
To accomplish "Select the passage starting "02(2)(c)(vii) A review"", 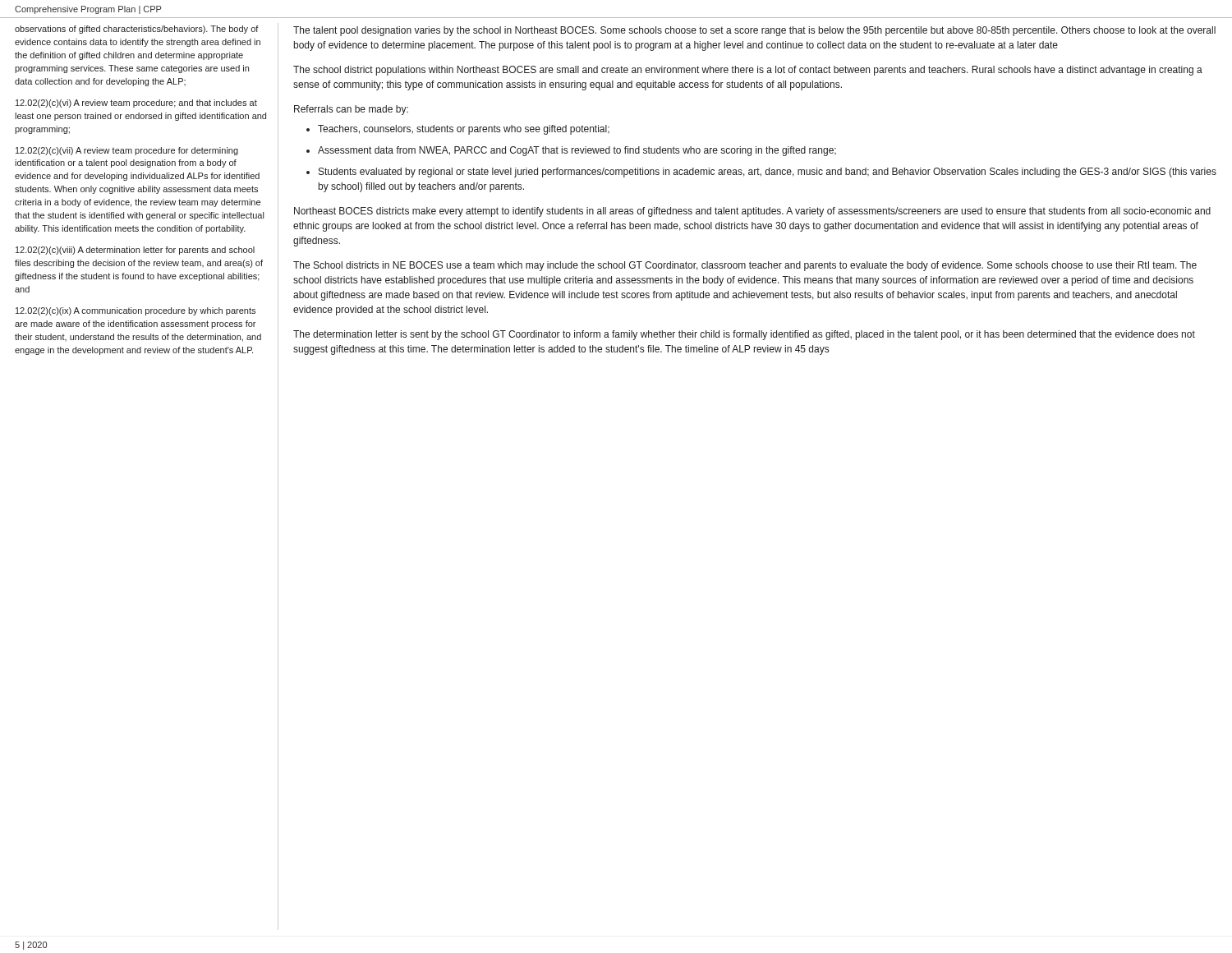I will [140, 189].
